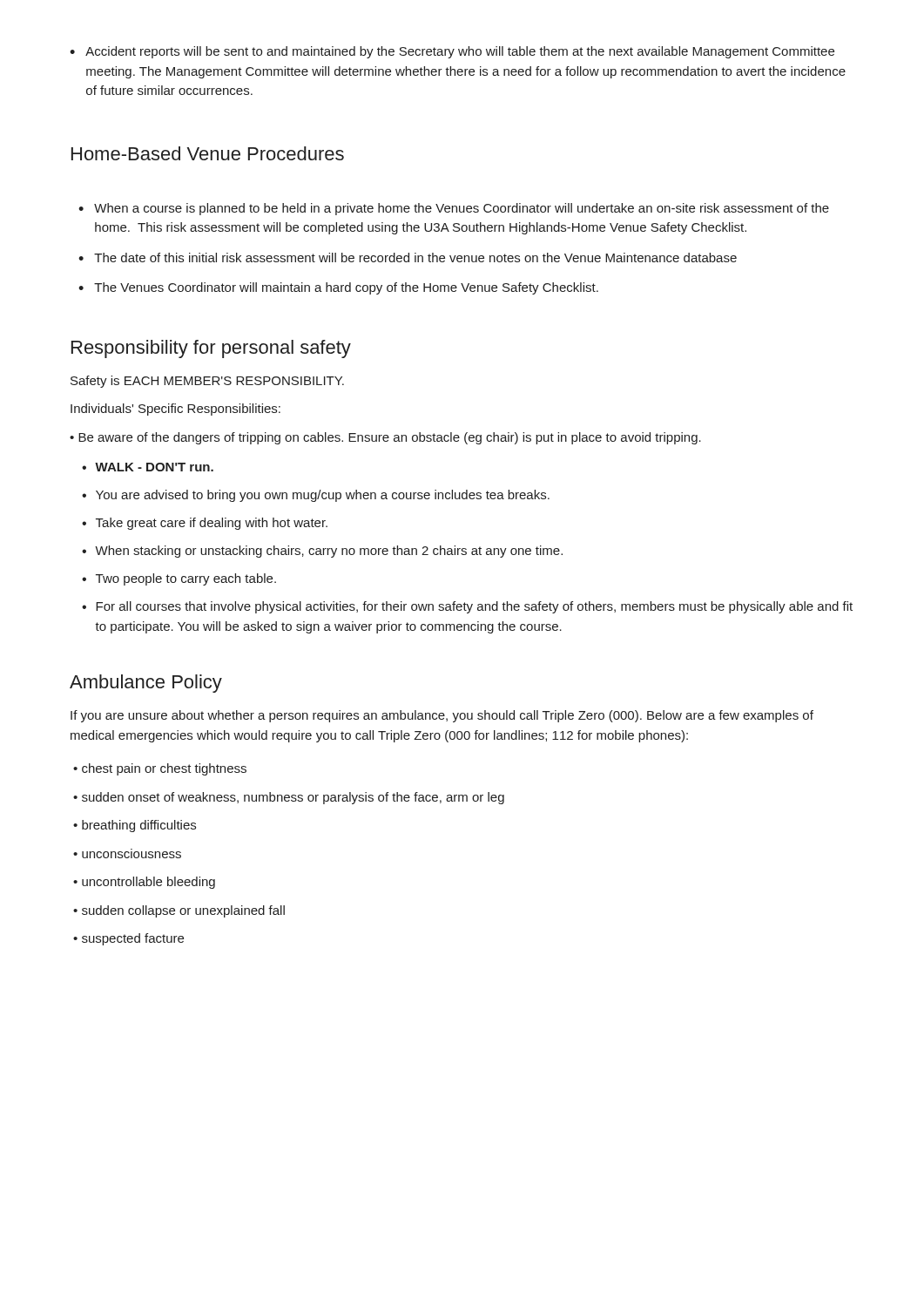
Task: Select the text with the text "Safety is EACH MEMBER'S RESPONSIBILITY."
Action: (207, 380)
